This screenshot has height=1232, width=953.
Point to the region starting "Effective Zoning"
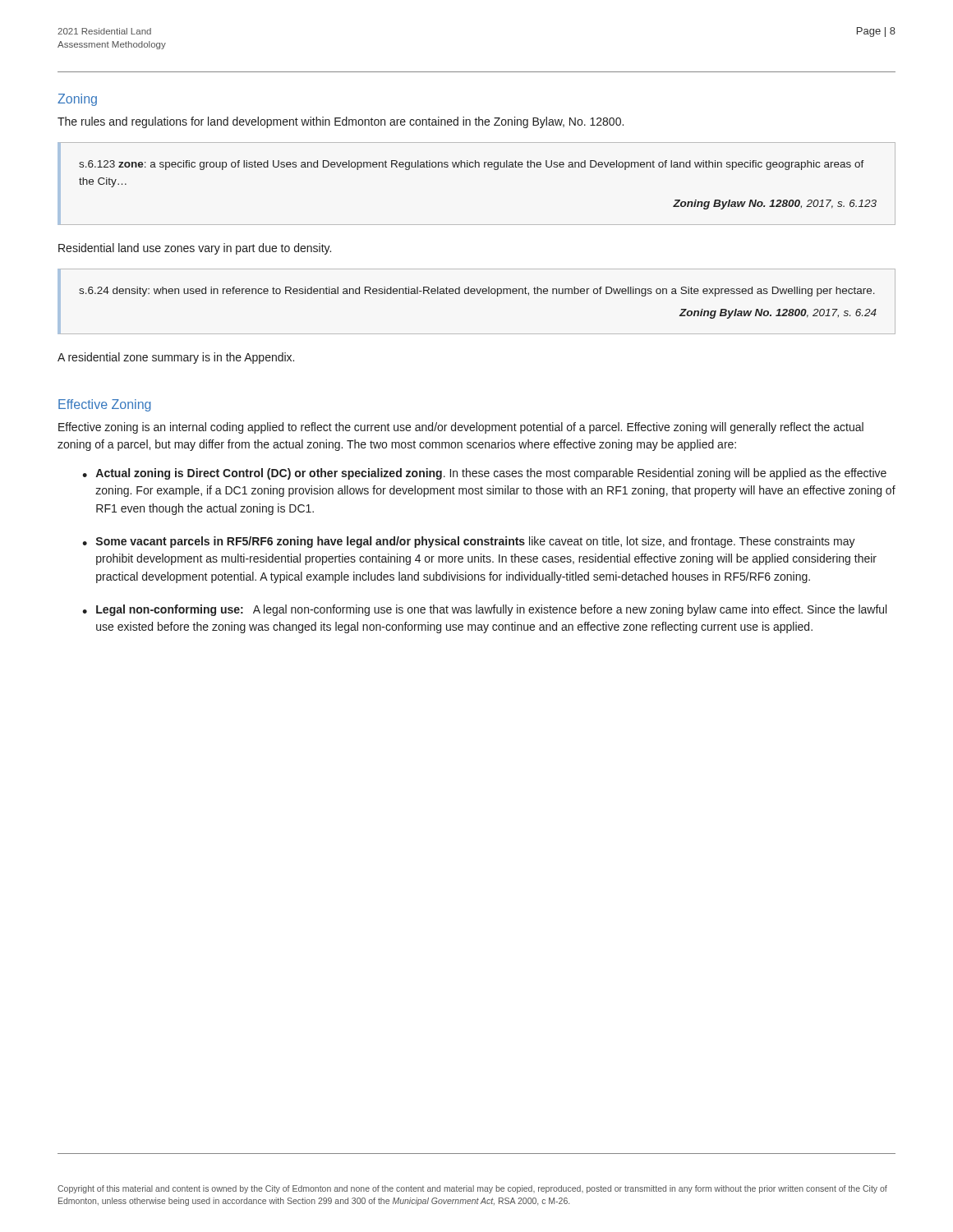tap(104, 404)
